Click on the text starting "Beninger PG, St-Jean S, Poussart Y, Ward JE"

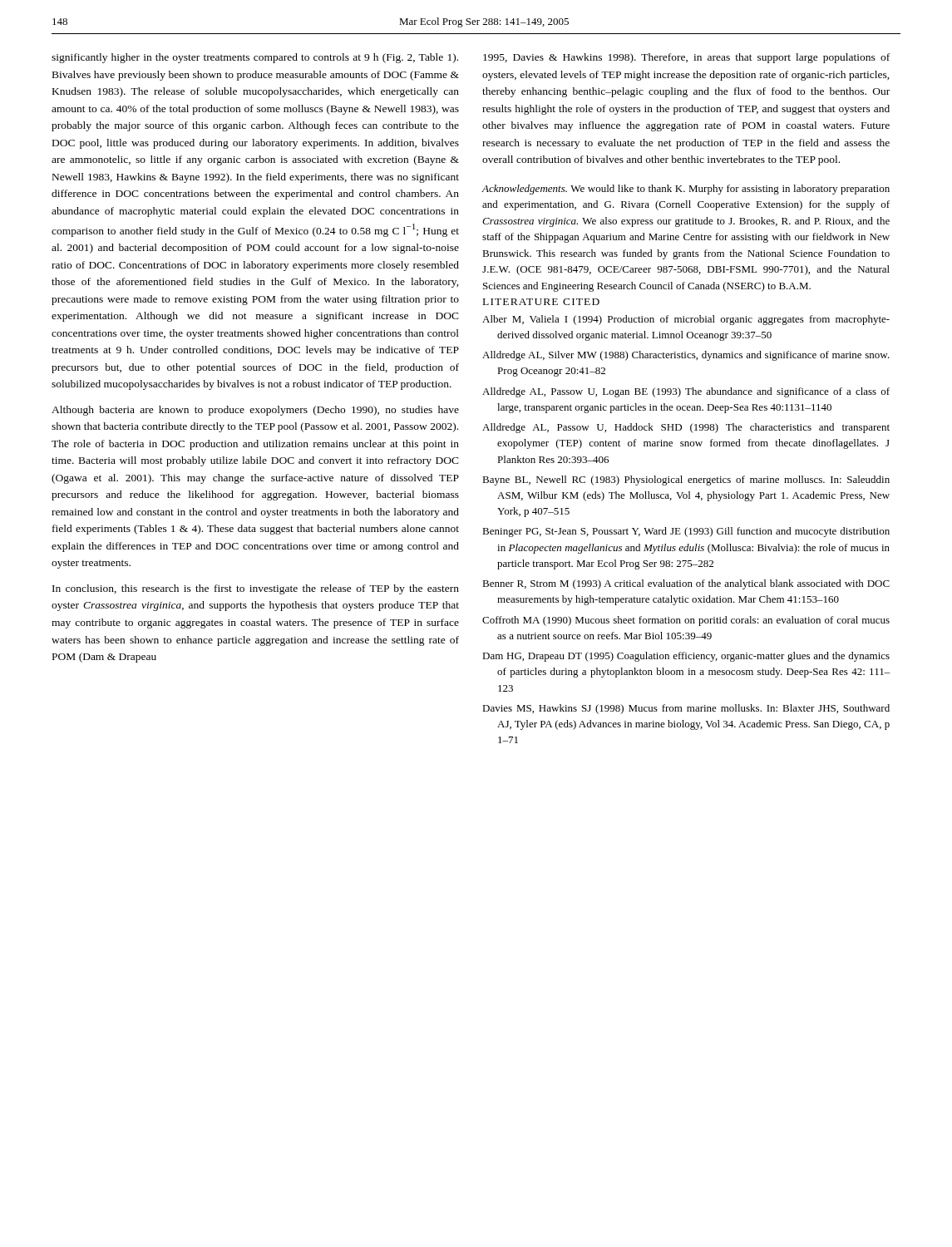click(686, 547)
